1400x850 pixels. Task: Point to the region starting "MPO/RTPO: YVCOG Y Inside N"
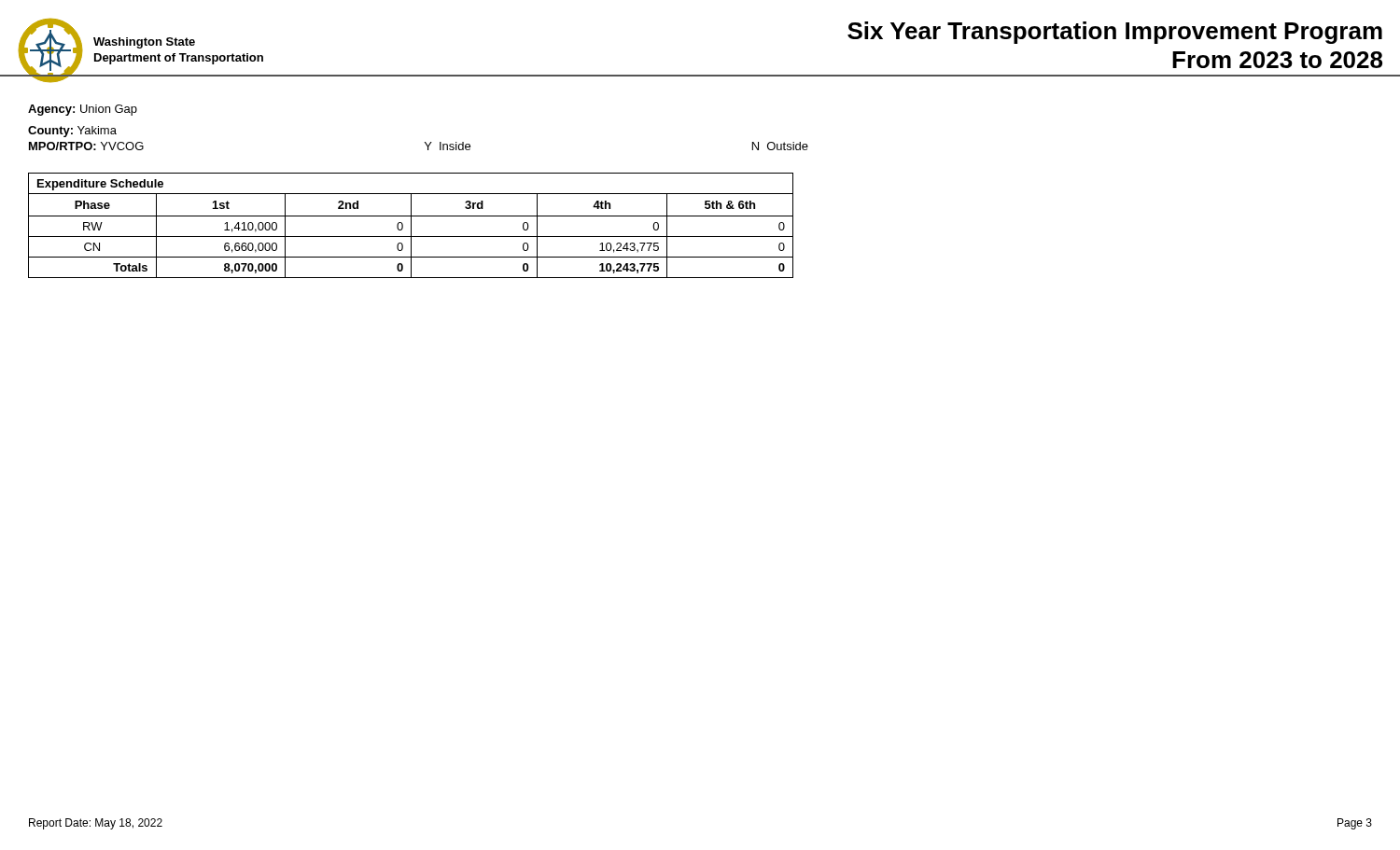418,146
